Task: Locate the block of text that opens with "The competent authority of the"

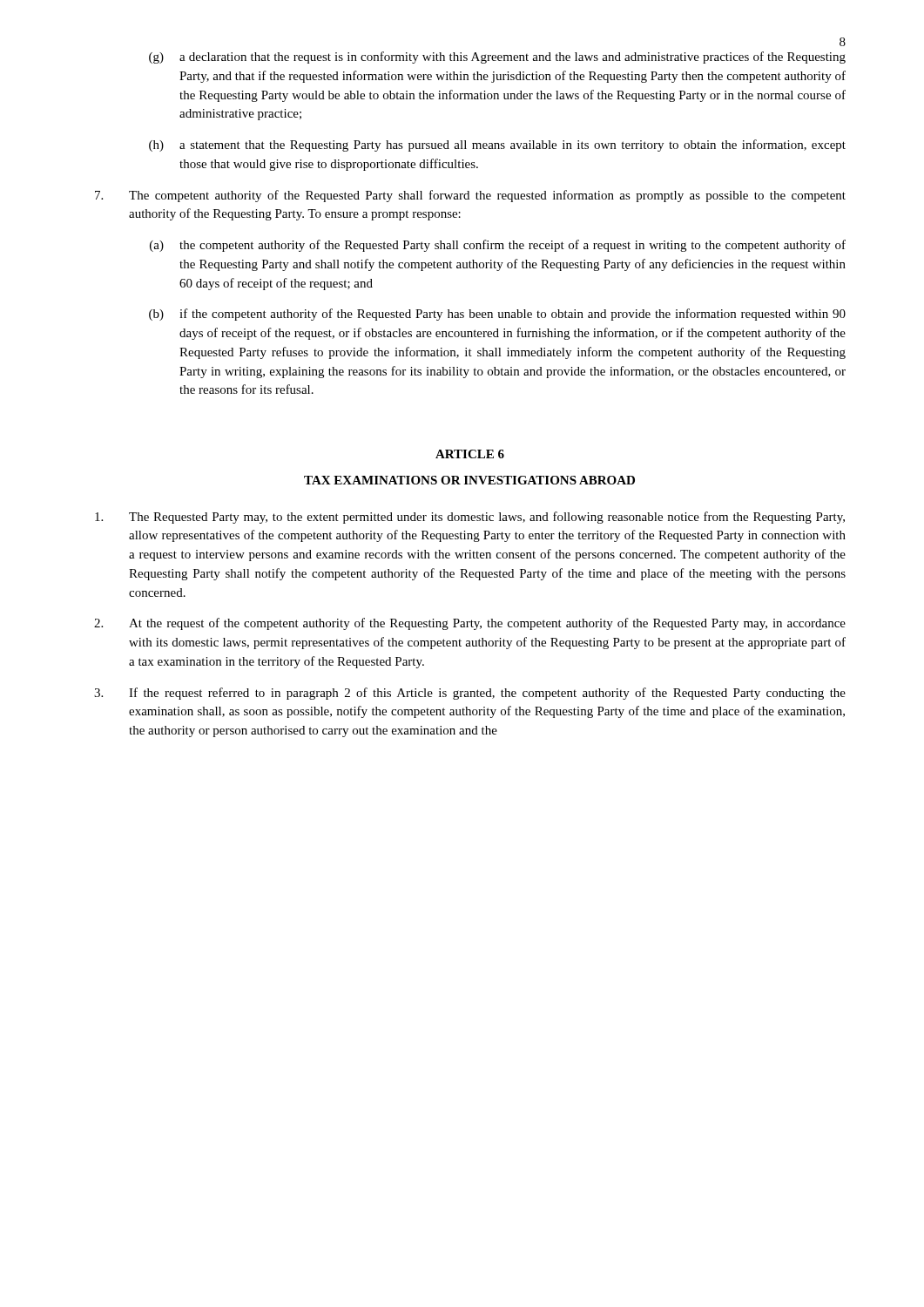Action: [x=470, y=205]
